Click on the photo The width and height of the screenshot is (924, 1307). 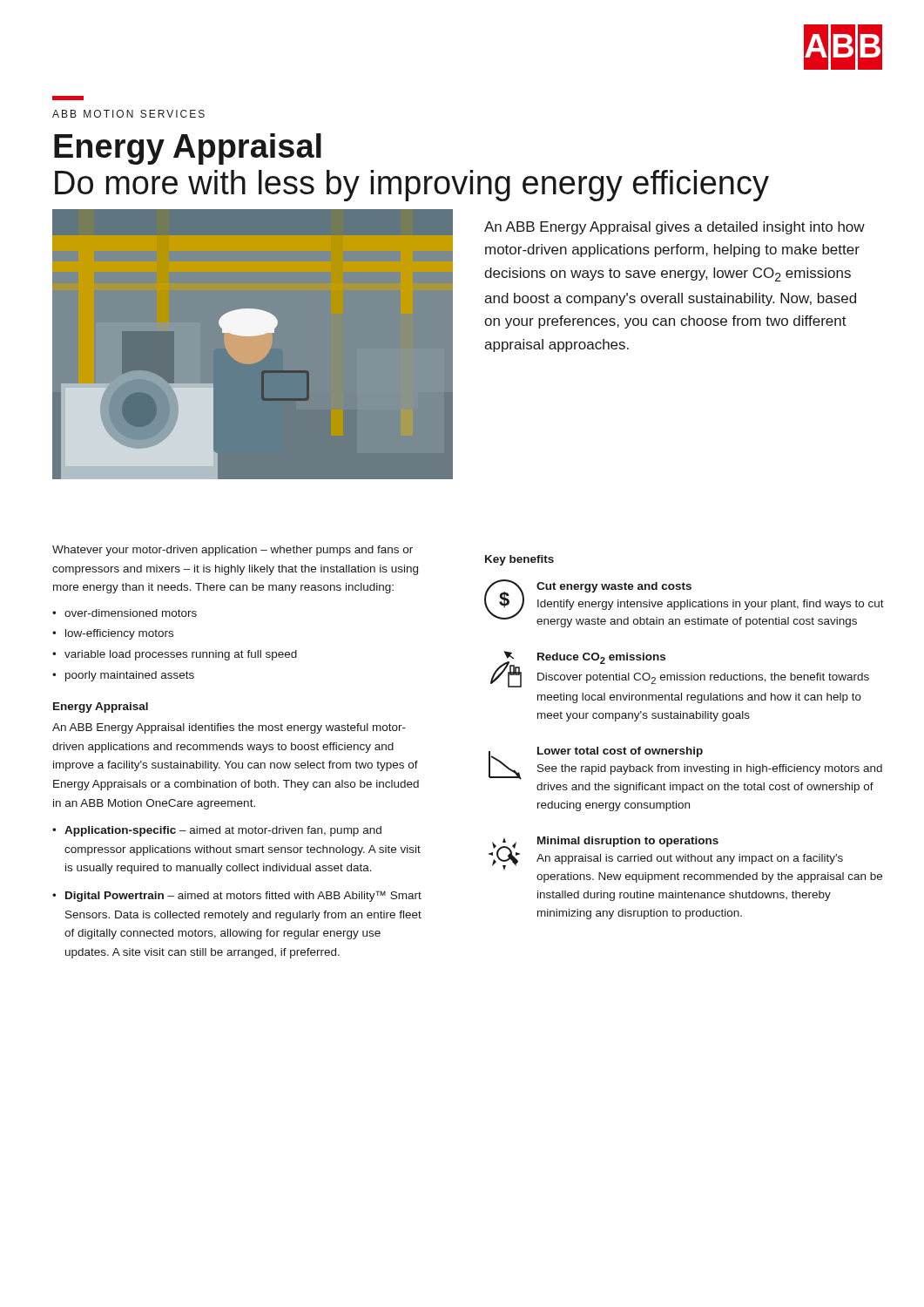[253, 344]
